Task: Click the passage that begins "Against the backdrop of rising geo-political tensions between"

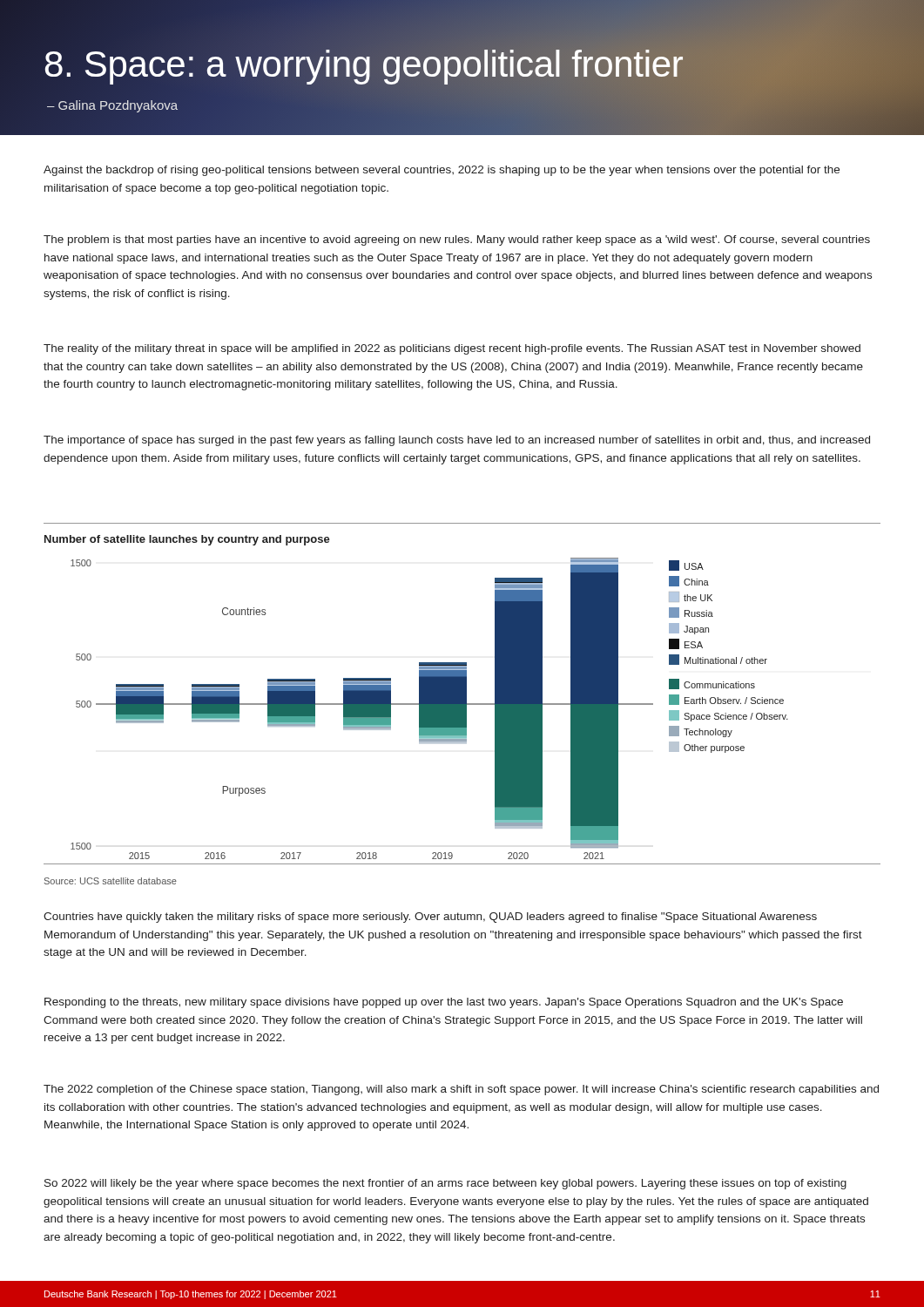Action: [442, 178]
